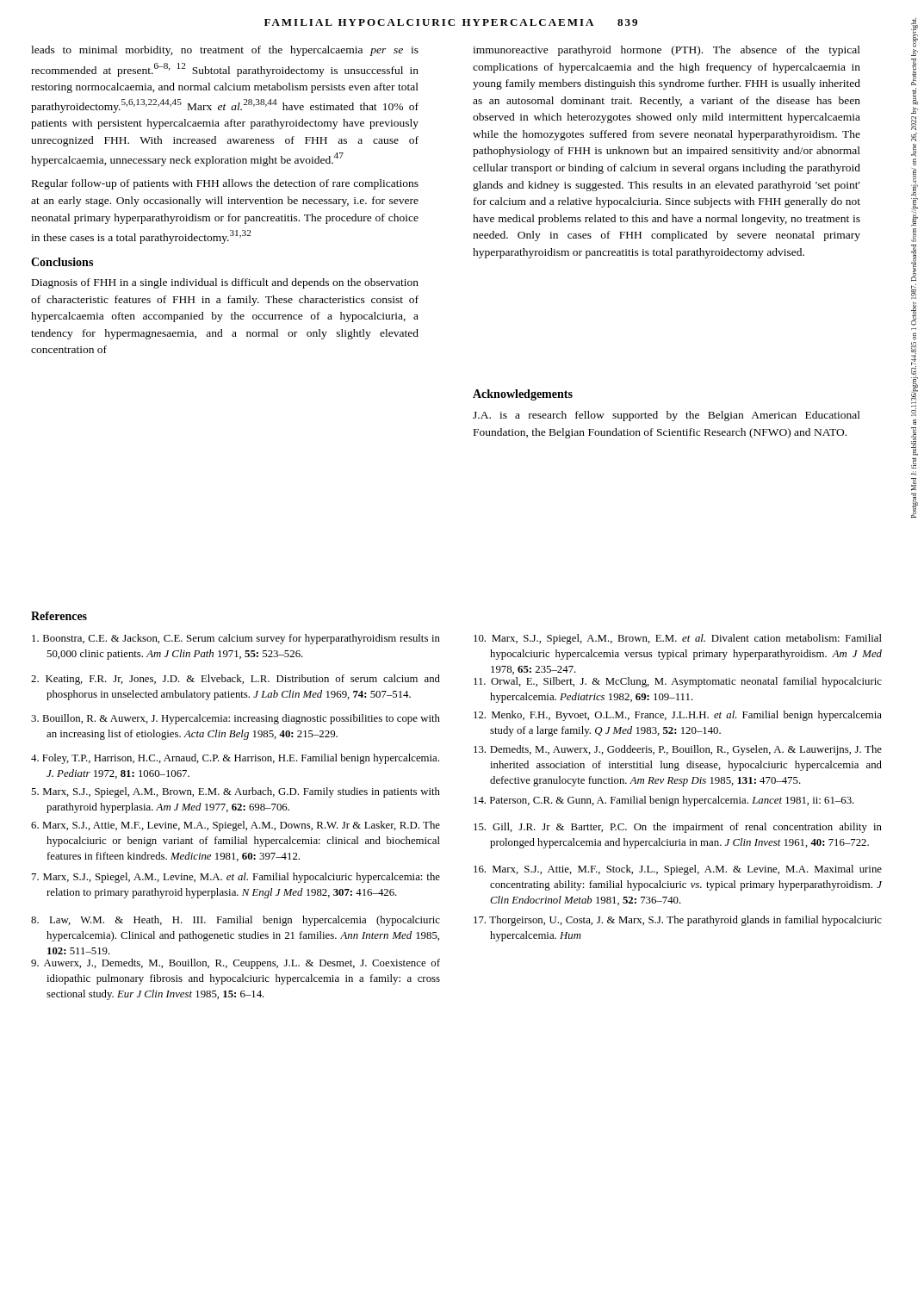Screen dimensions: 1292x924
Task: Navigate to the region starting "Boonstra, C.E. & Jackson, C.E. Serum calcium survey"
Action: coord(236,647)
